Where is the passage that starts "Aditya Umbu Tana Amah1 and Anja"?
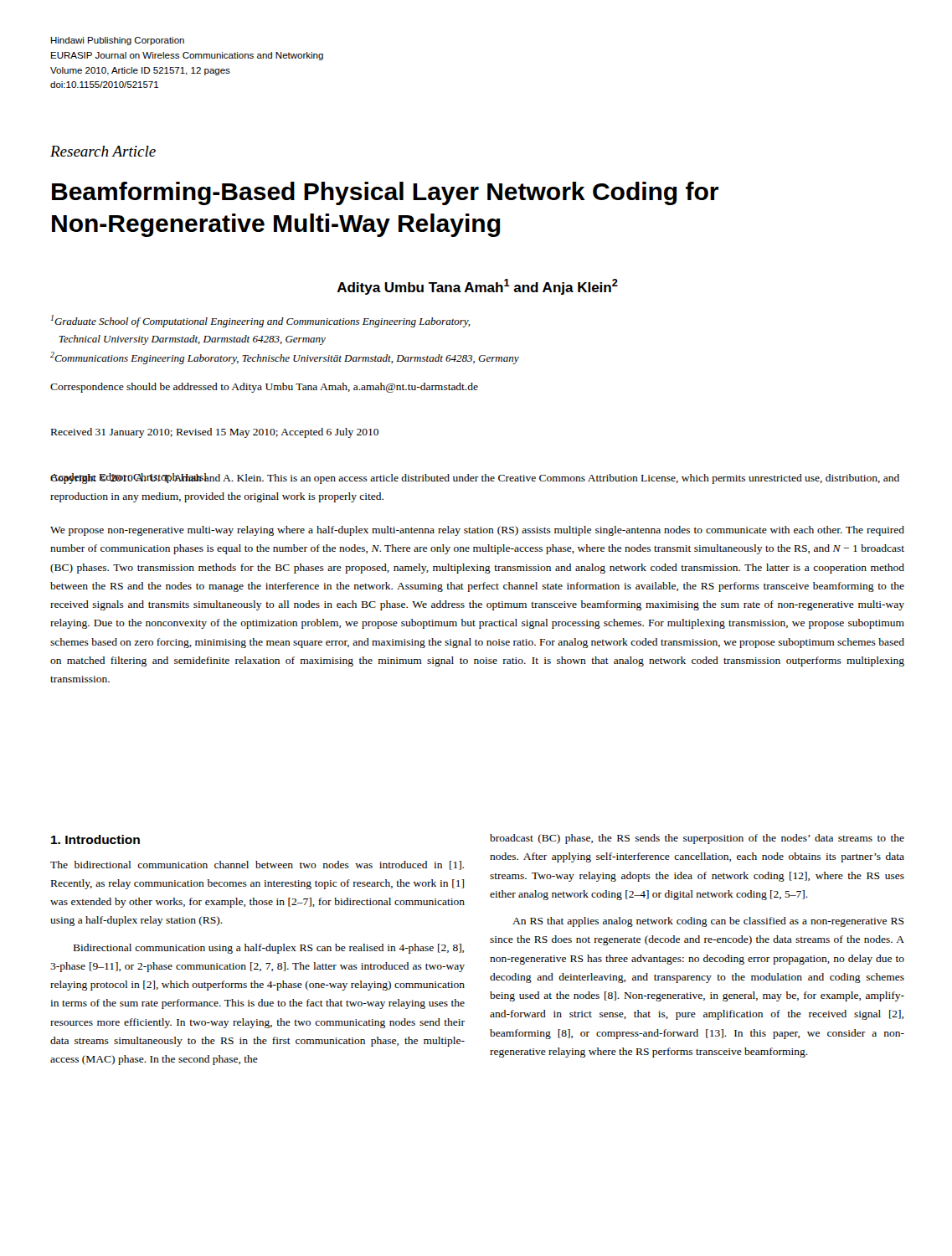The width and height of the screenshot is (952, 1256). tap(477, 286)
